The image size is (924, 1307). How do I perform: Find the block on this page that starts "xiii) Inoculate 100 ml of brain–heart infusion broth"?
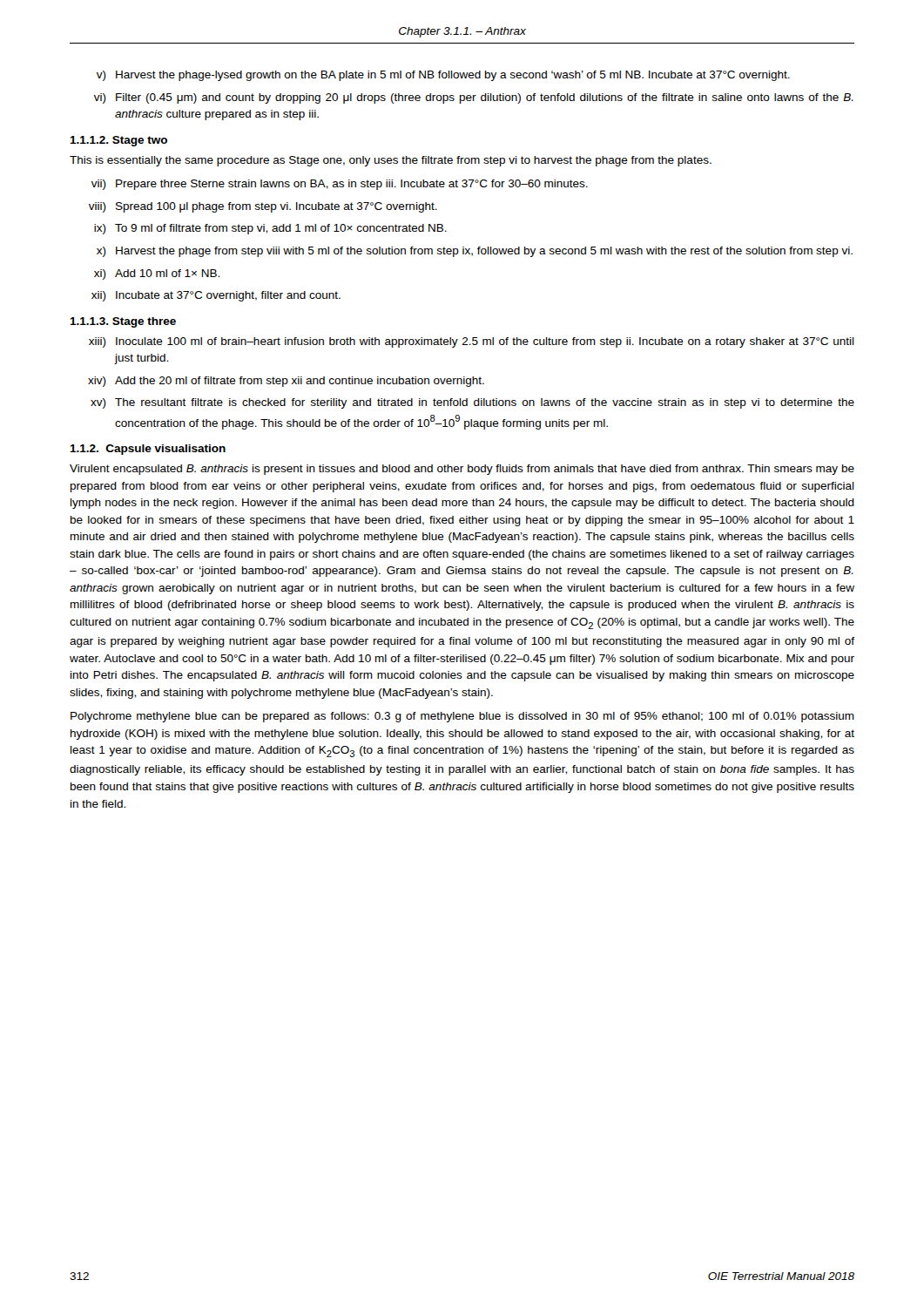pyautogui.click(x=462, y=350)
